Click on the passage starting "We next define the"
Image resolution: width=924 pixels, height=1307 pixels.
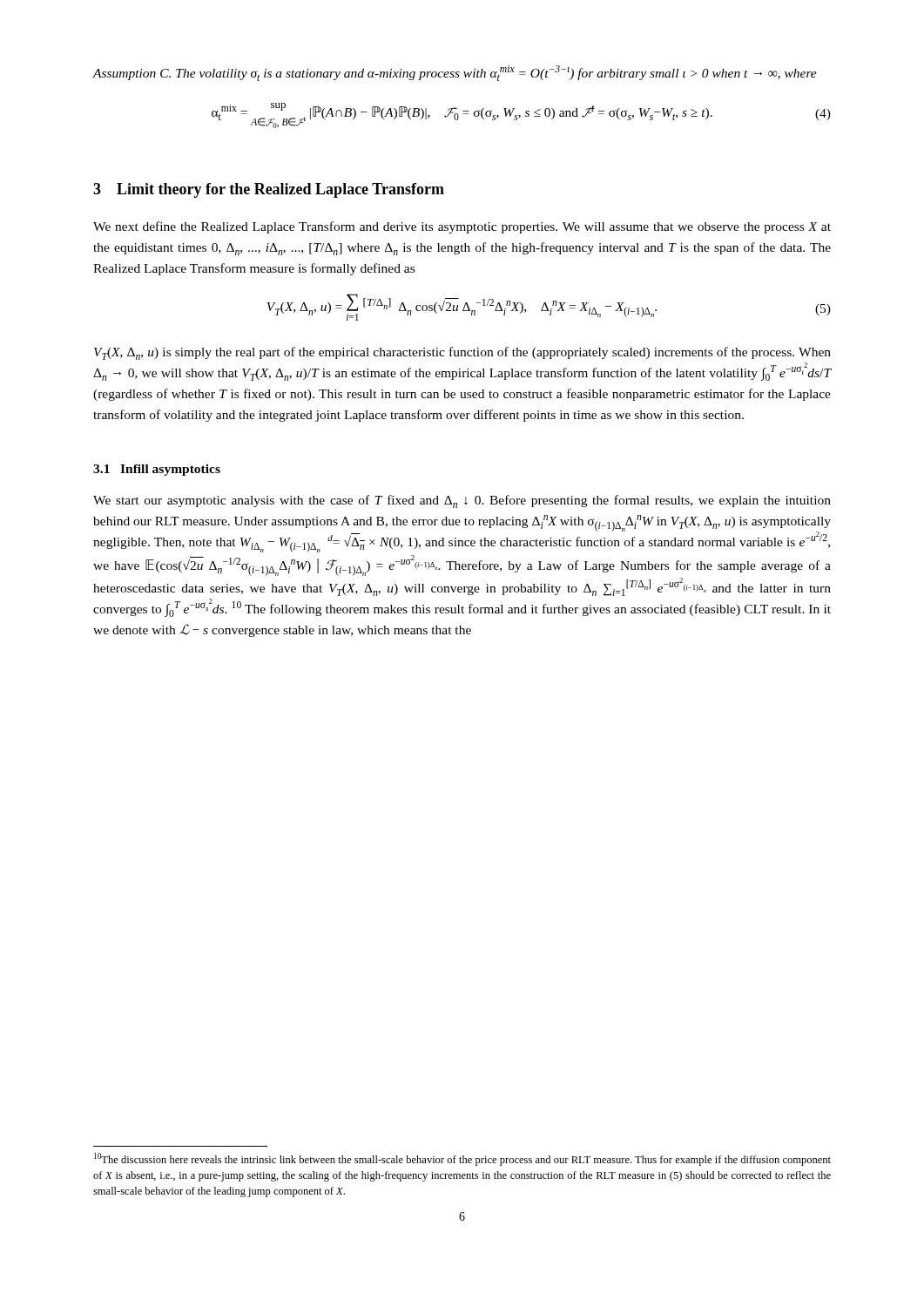[x=462, y=247]
